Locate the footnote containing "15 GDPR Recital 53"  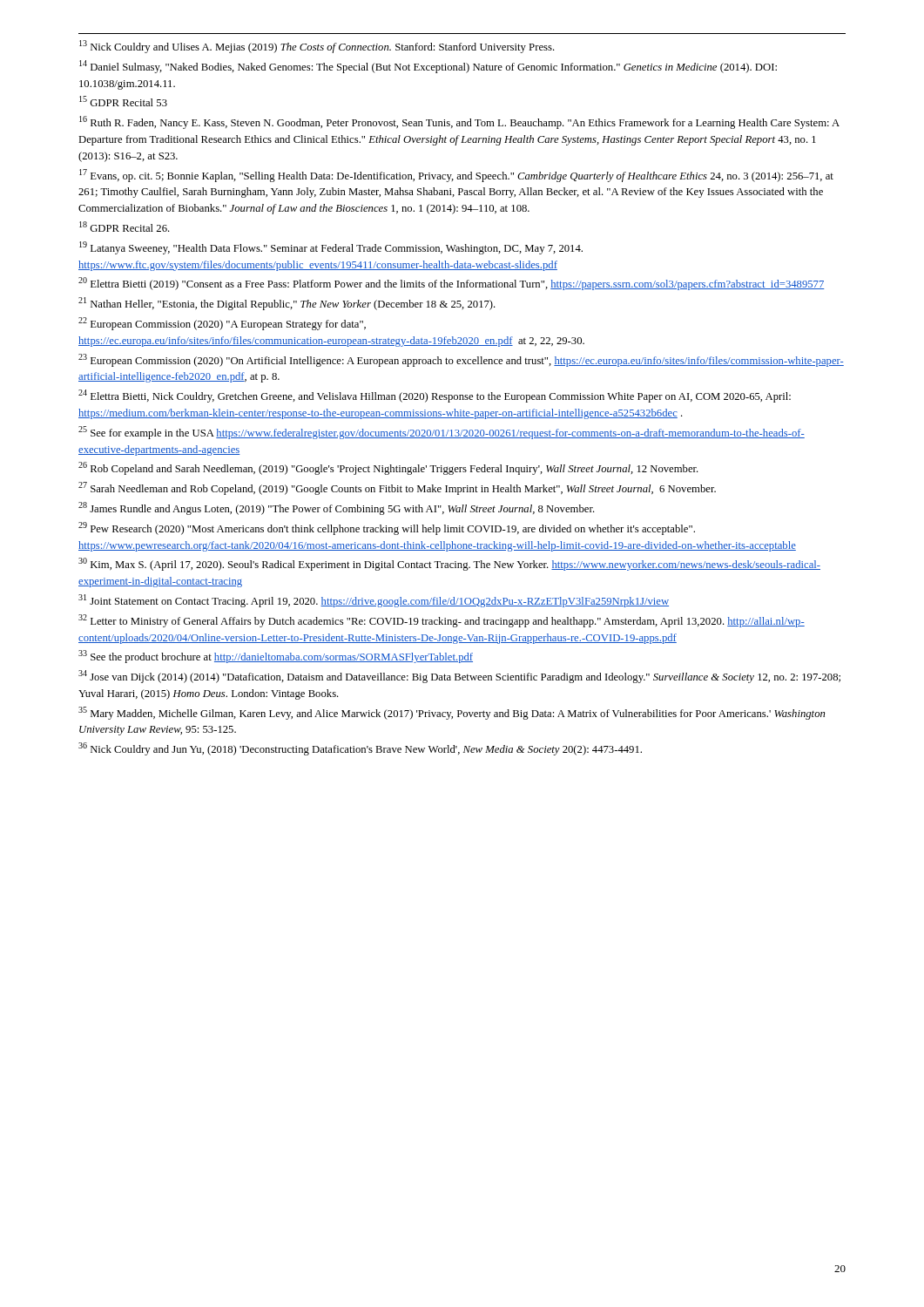(123, 102)
